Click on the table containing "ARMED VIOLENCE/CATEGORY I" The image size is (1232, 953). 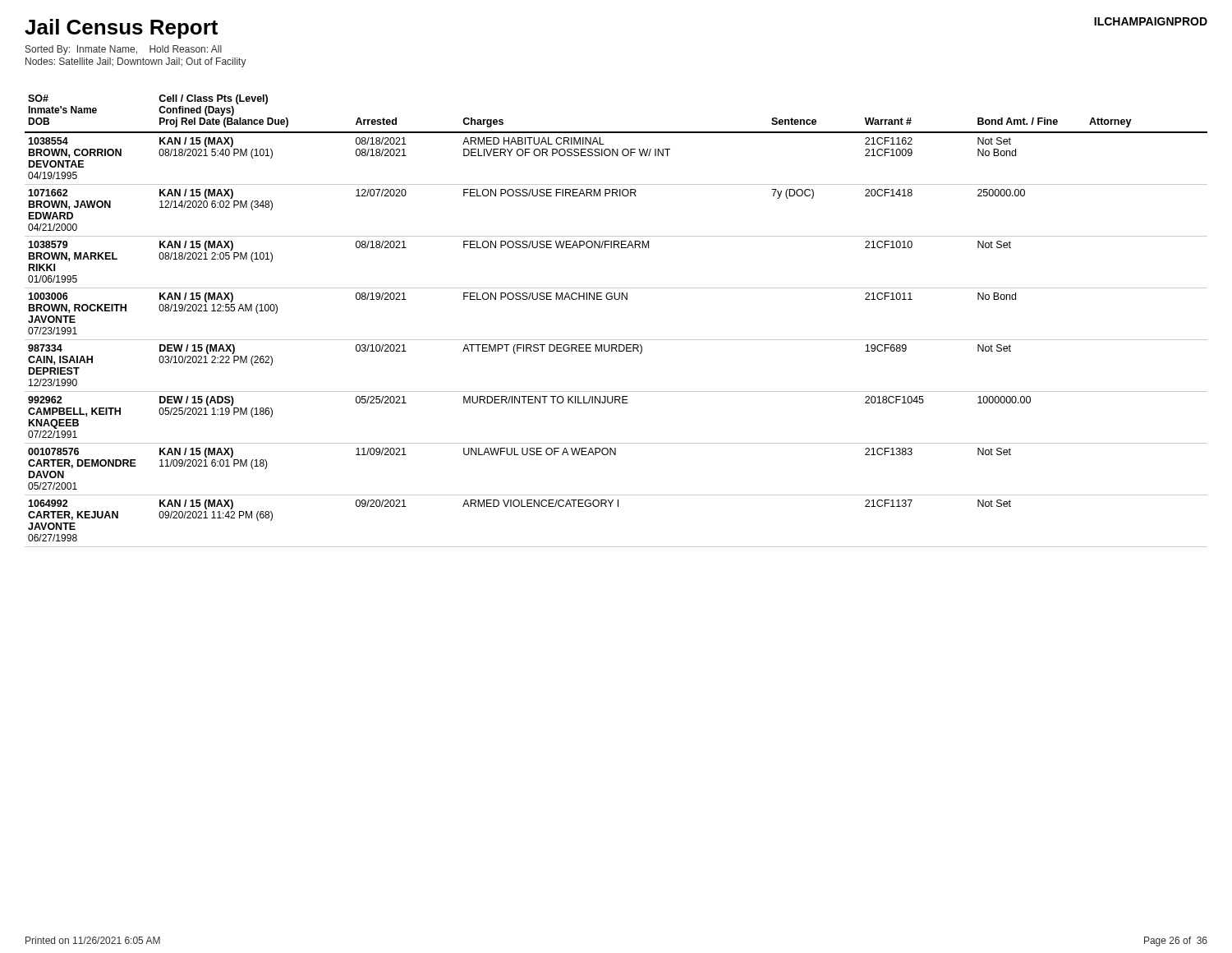(616, 319)
